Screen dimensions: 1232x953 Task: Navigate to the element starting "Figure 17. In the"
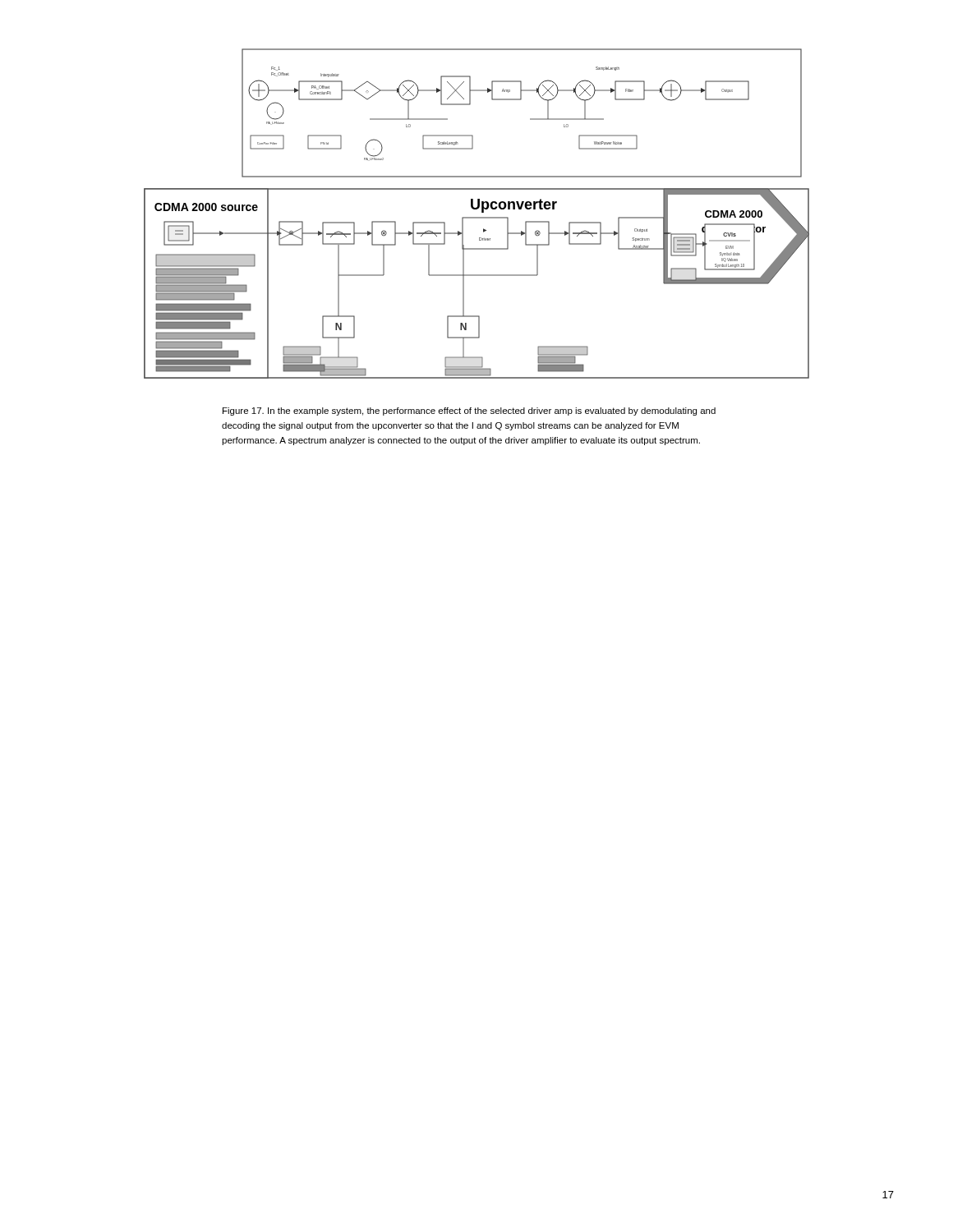(469, 425)
